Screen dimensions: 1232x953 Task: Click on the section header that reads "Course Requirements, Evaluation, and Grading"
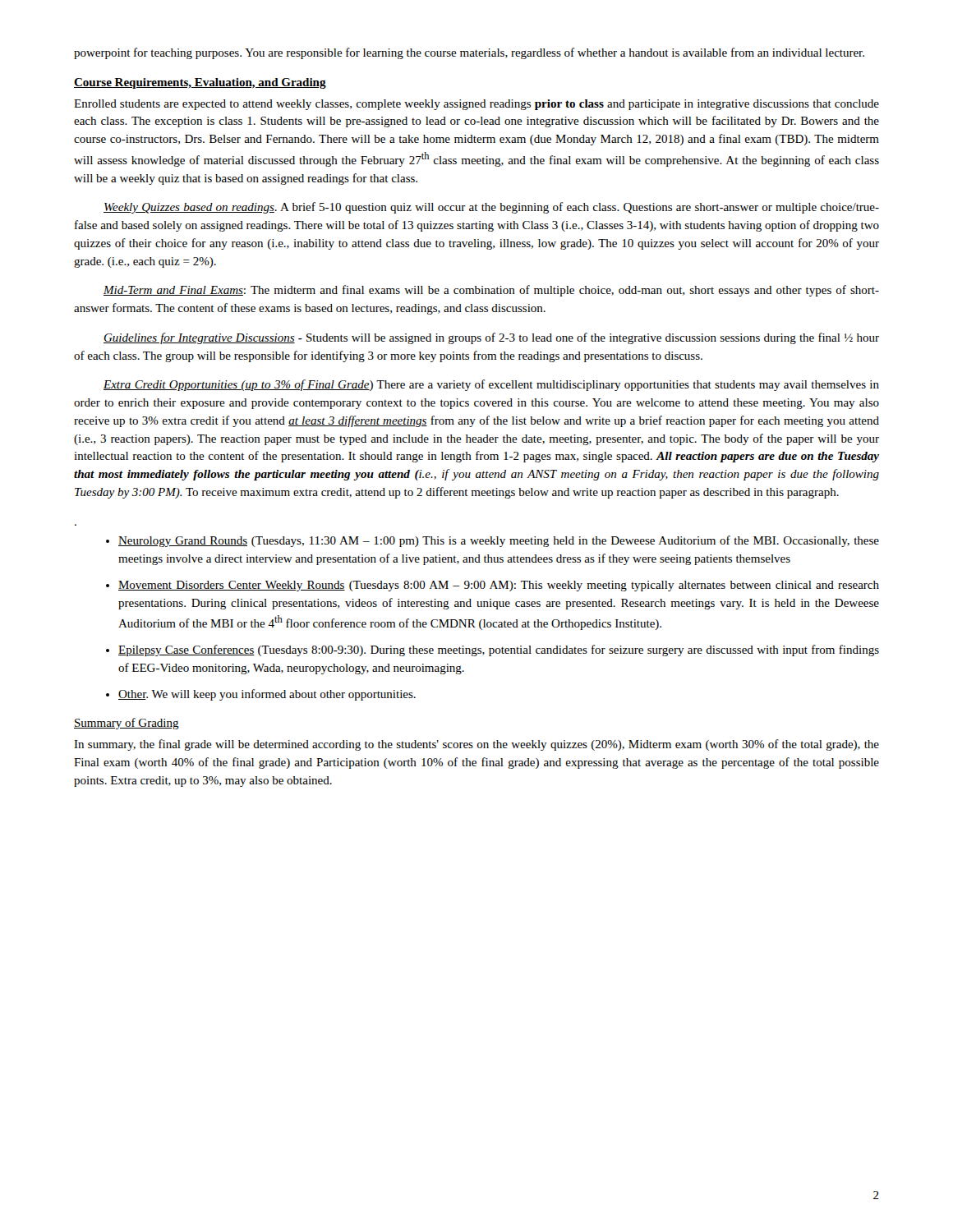click(200, 83)
